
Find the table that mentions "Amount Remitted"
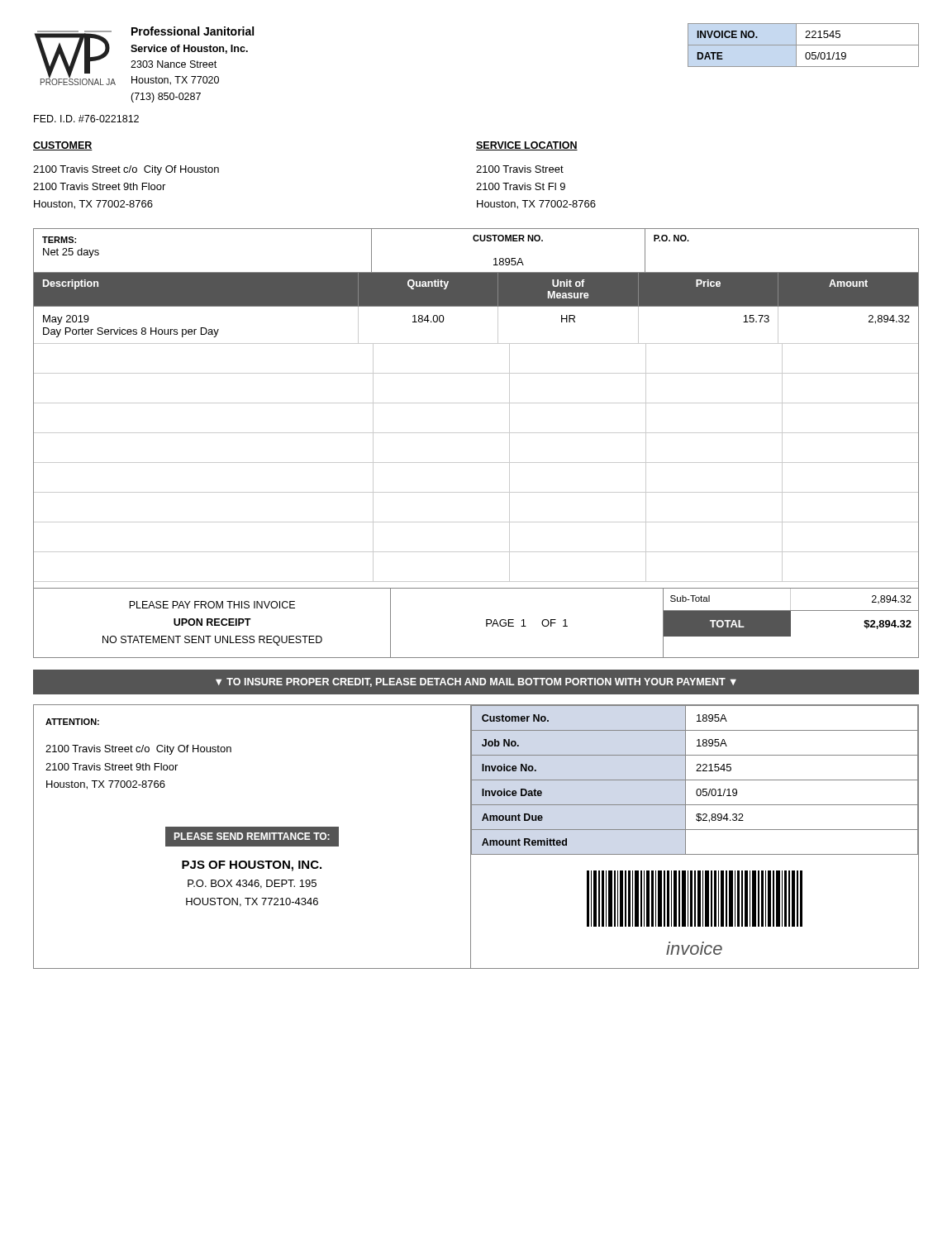point(694,780)
